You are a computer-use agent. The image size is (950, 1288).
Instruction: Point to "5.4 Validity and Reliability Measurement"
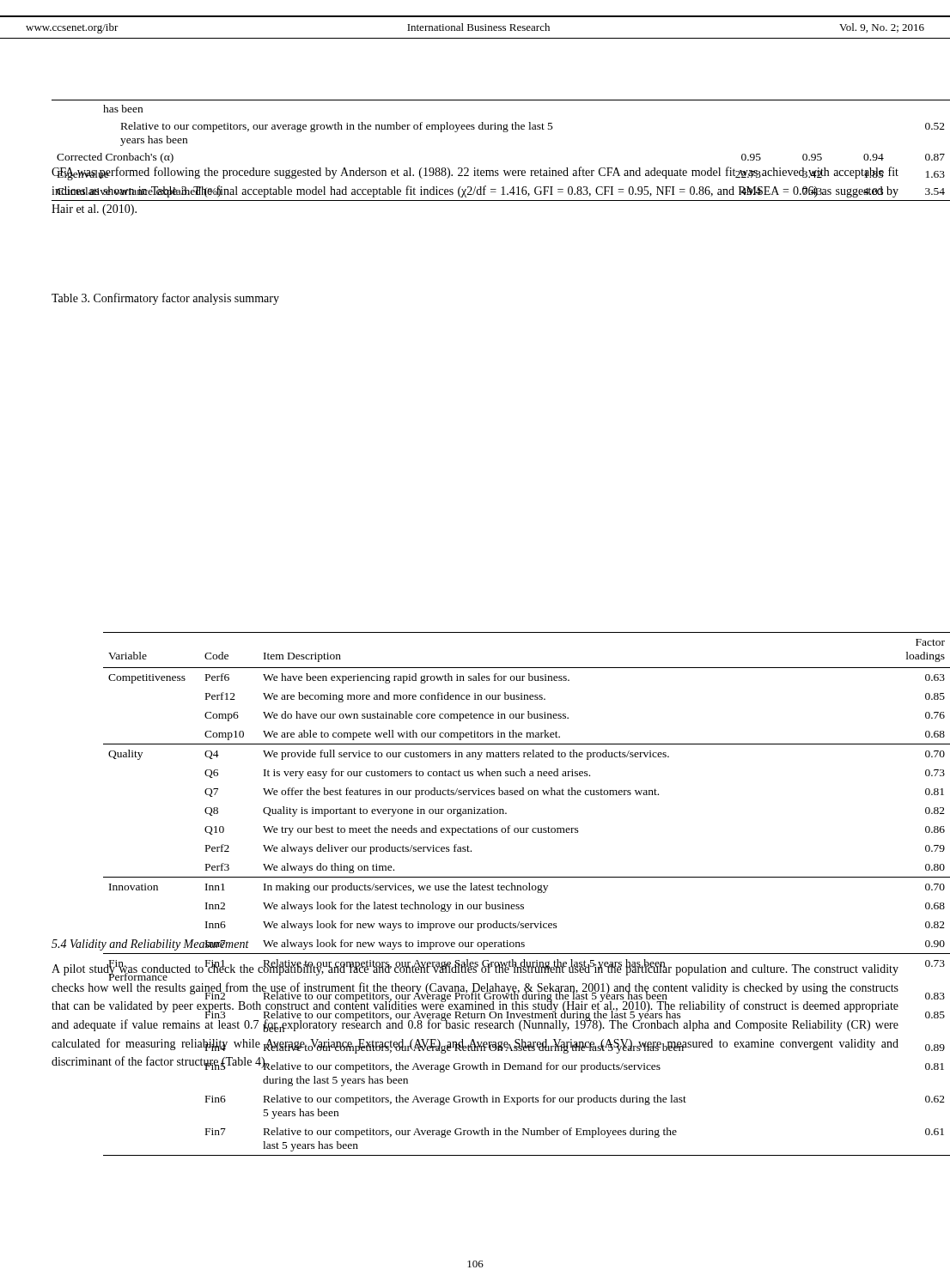point(150,944)
